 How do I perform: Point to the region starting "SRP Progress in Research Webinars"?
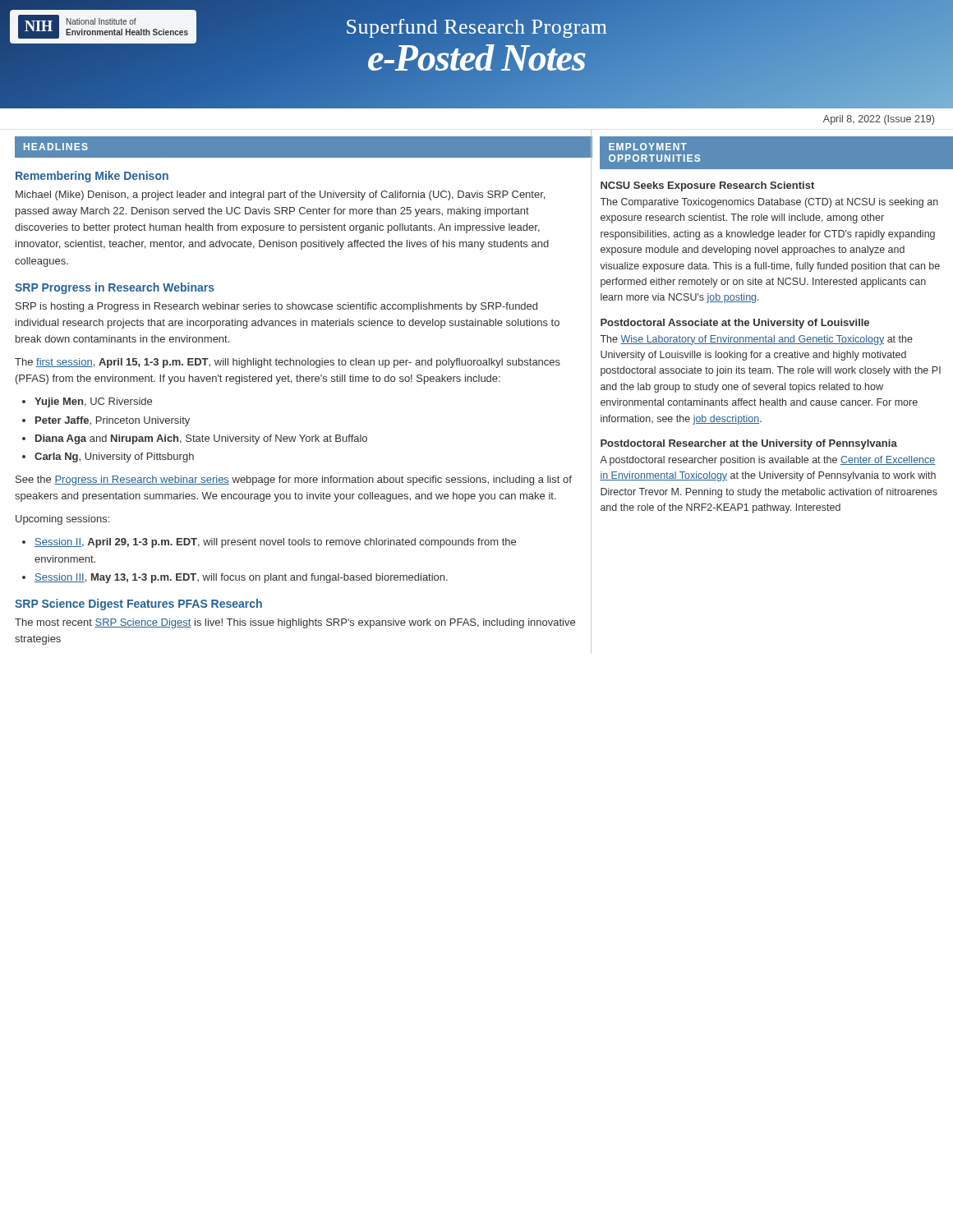[115, 287]
